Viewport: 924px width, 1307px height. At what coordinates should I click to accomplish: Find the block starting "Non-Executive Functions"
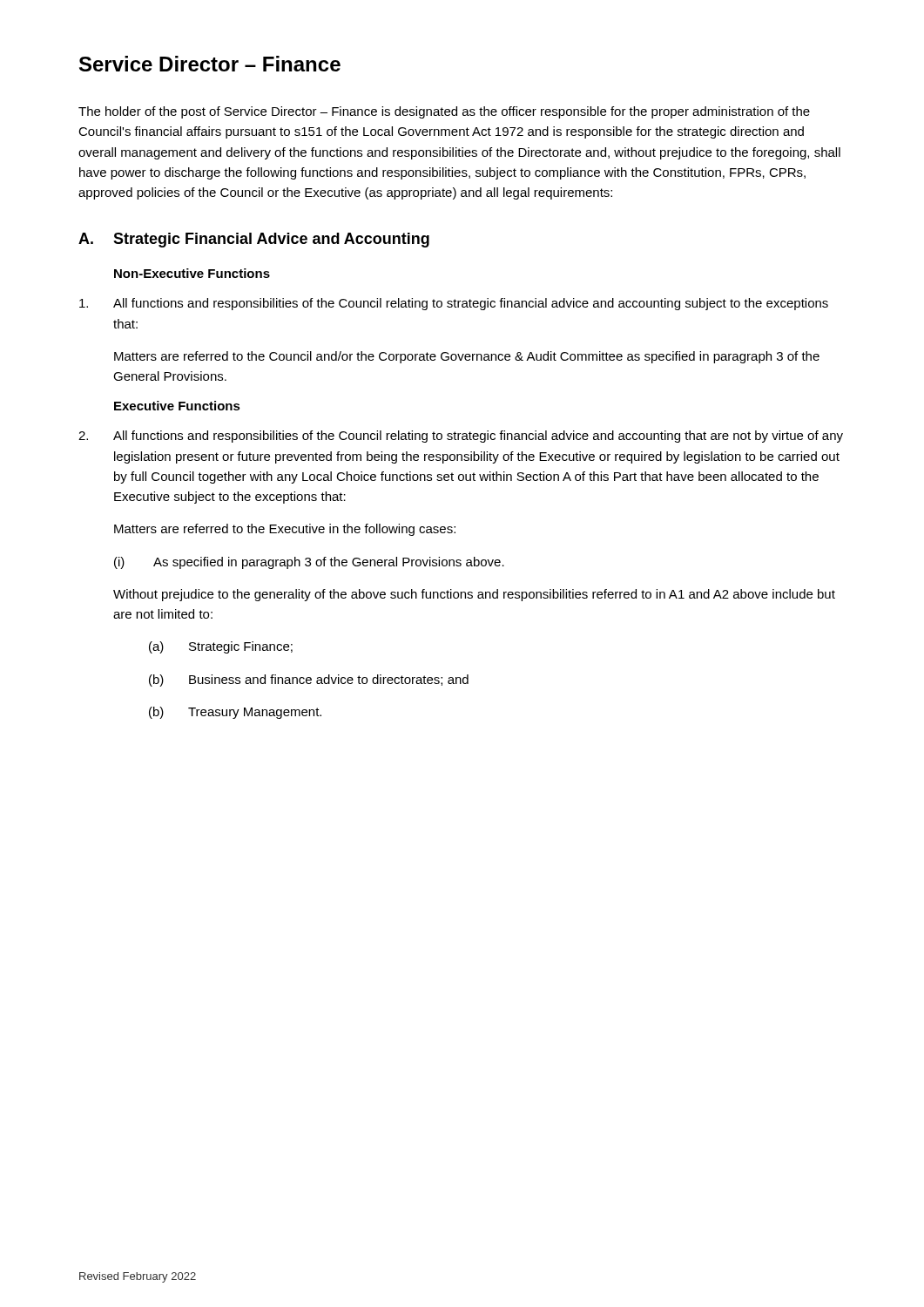[192, 273]
